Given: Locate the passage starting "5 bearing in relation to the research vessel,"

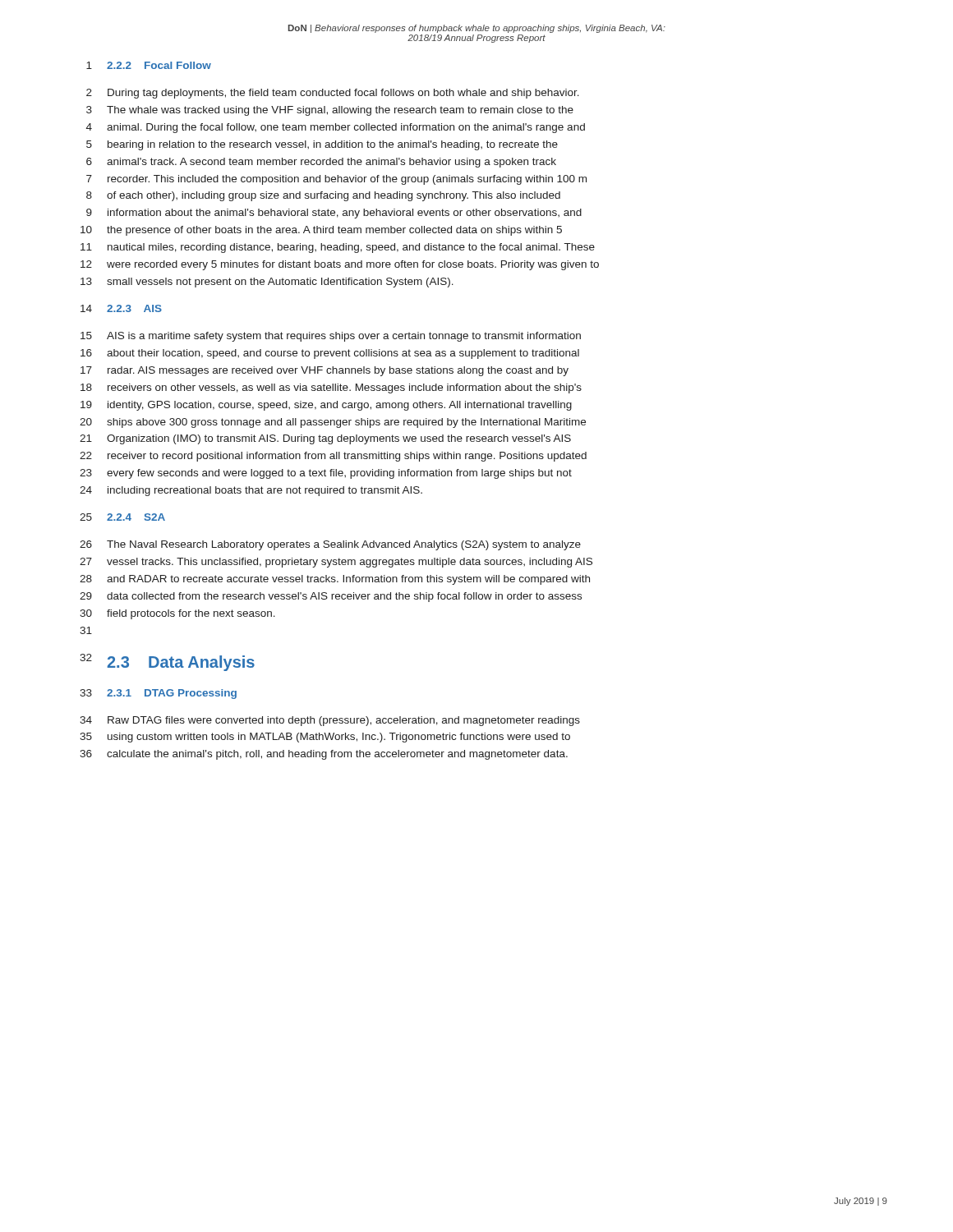Looking at the screenshot, I should 476,145.
